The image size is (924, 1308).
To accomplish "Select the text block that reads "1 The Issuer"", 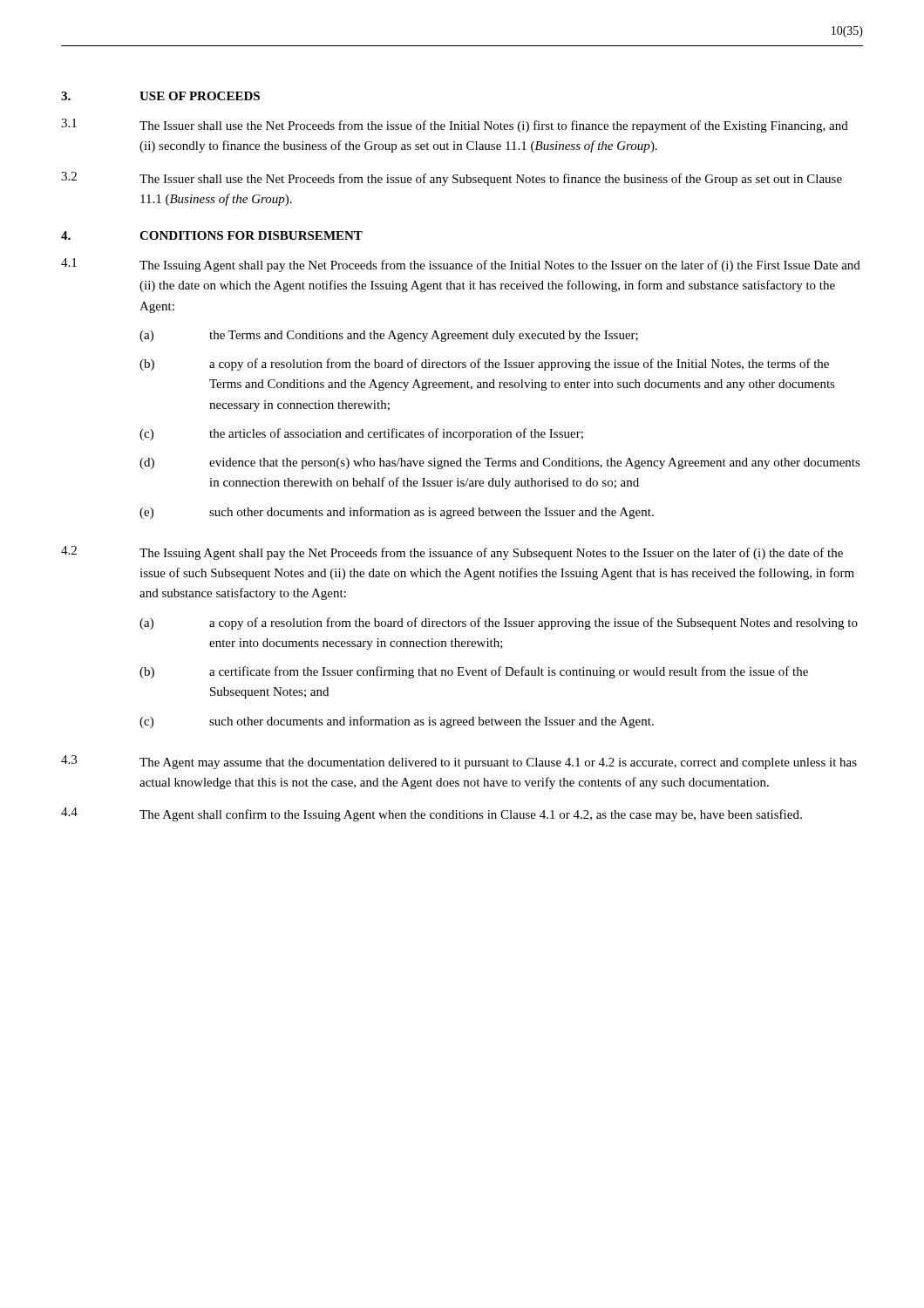I will click(x=462, y=136).
